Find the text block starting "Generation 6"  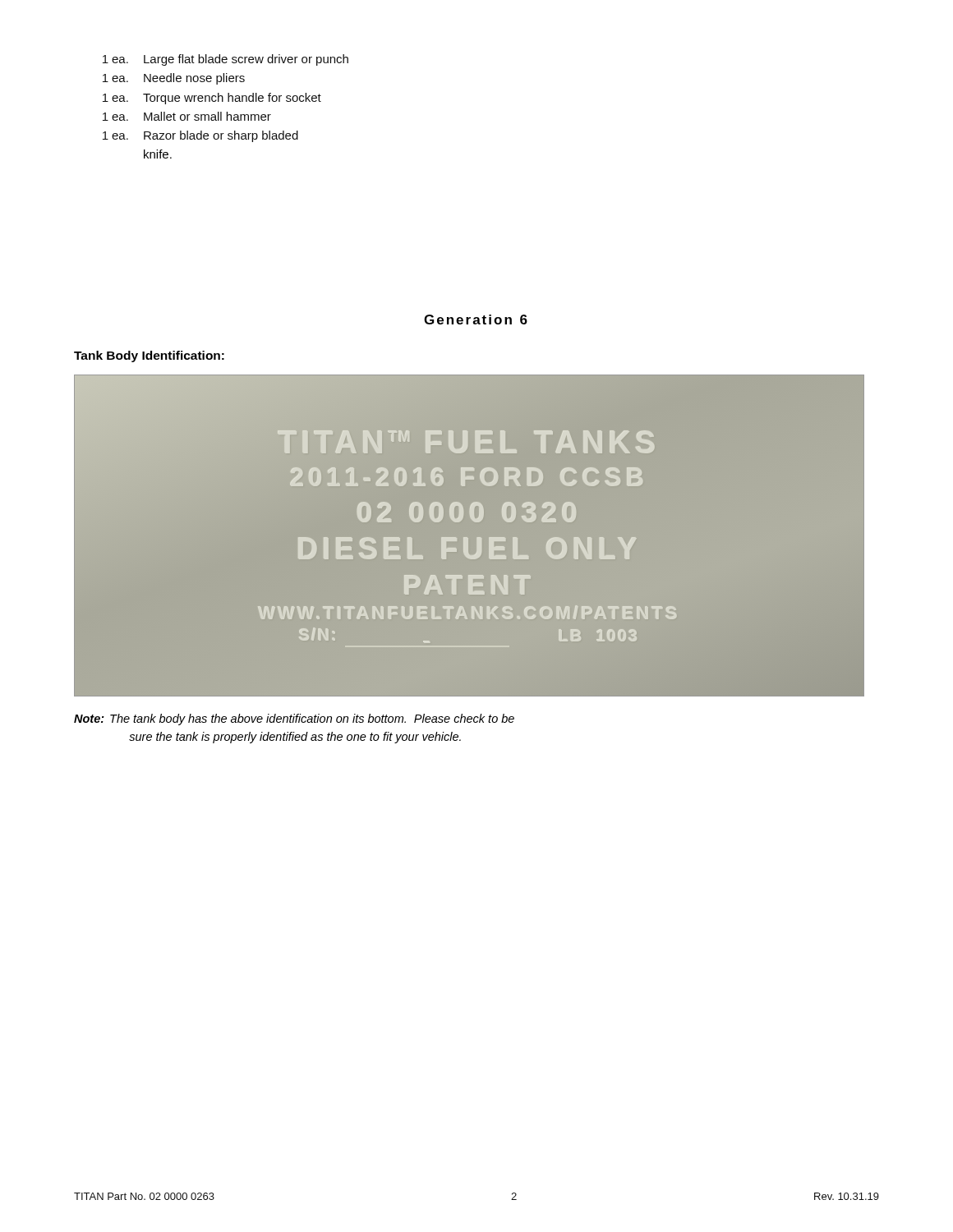click(476, 320)
